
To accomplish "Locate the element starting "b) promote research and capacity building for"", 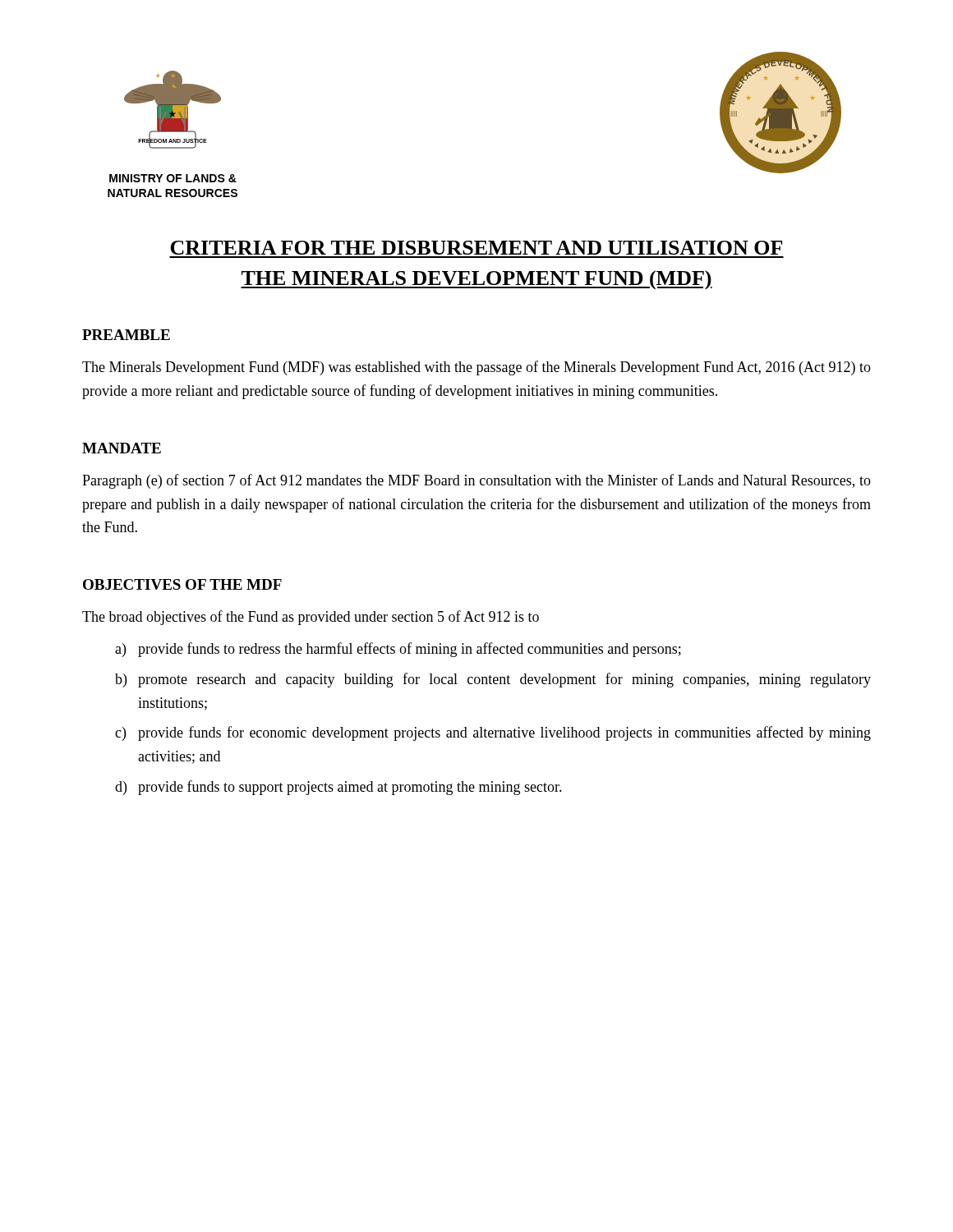I will point(493,691).
